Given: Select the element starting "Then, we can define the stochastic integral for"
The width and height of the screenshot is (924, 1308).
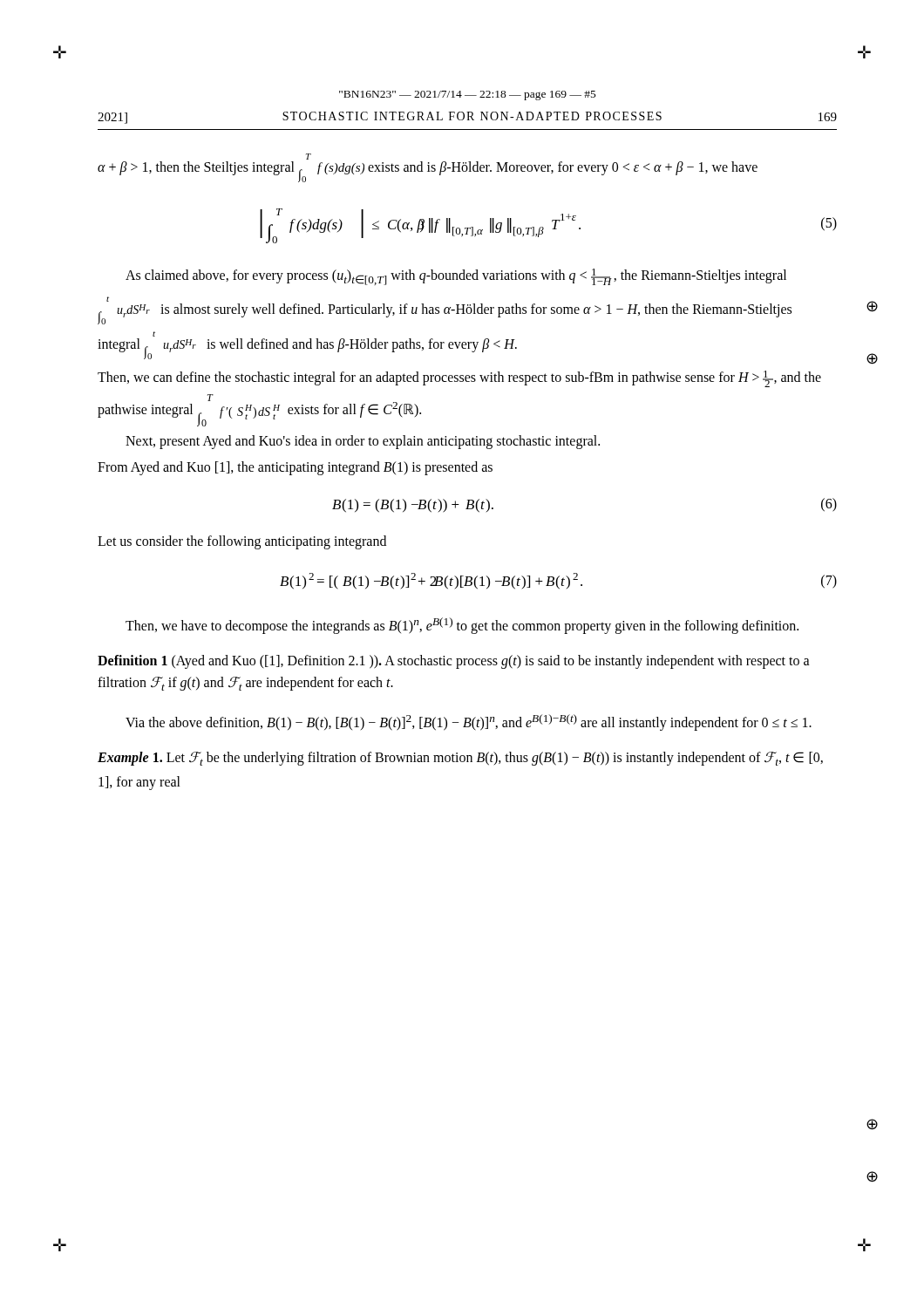Looking at the screenshot, I should [459, 379].
